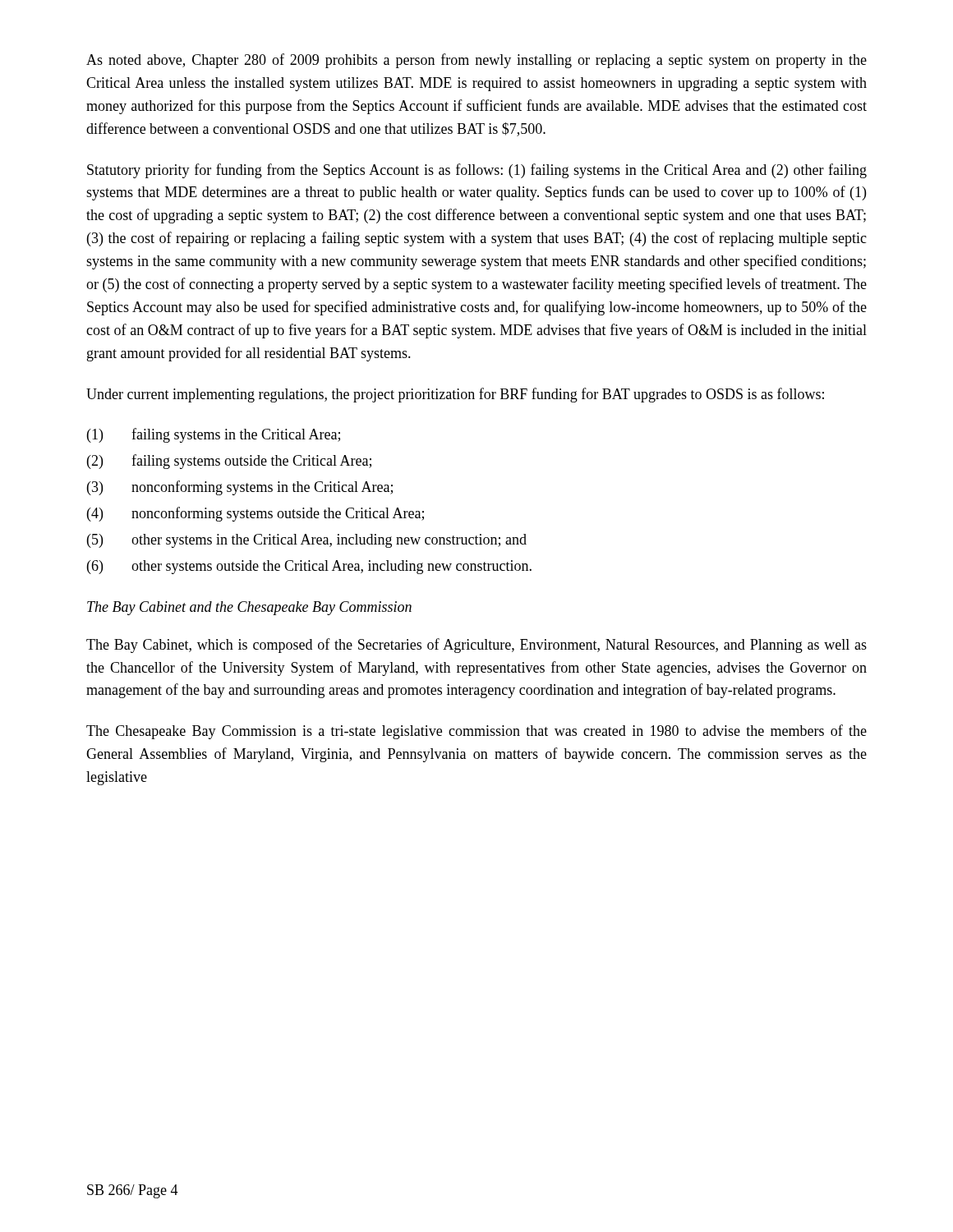Click the passage that begins "Statutory priority for"
953x1232 pixels.
[x=476, y=261]
